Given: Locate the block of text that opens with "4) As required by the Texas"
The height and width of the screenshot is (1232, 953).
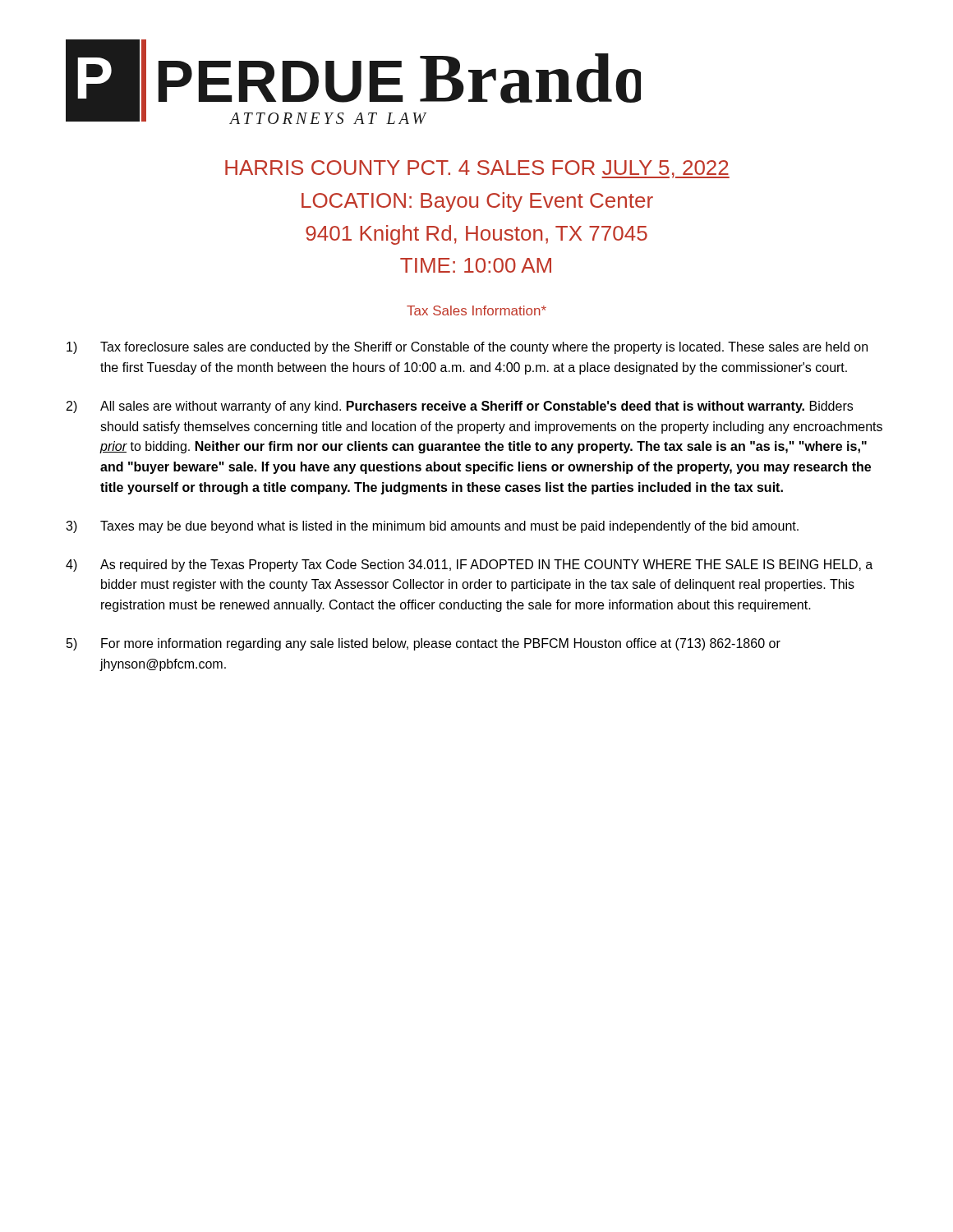Looking at the screenshot, I should click(x=476, y=585).
